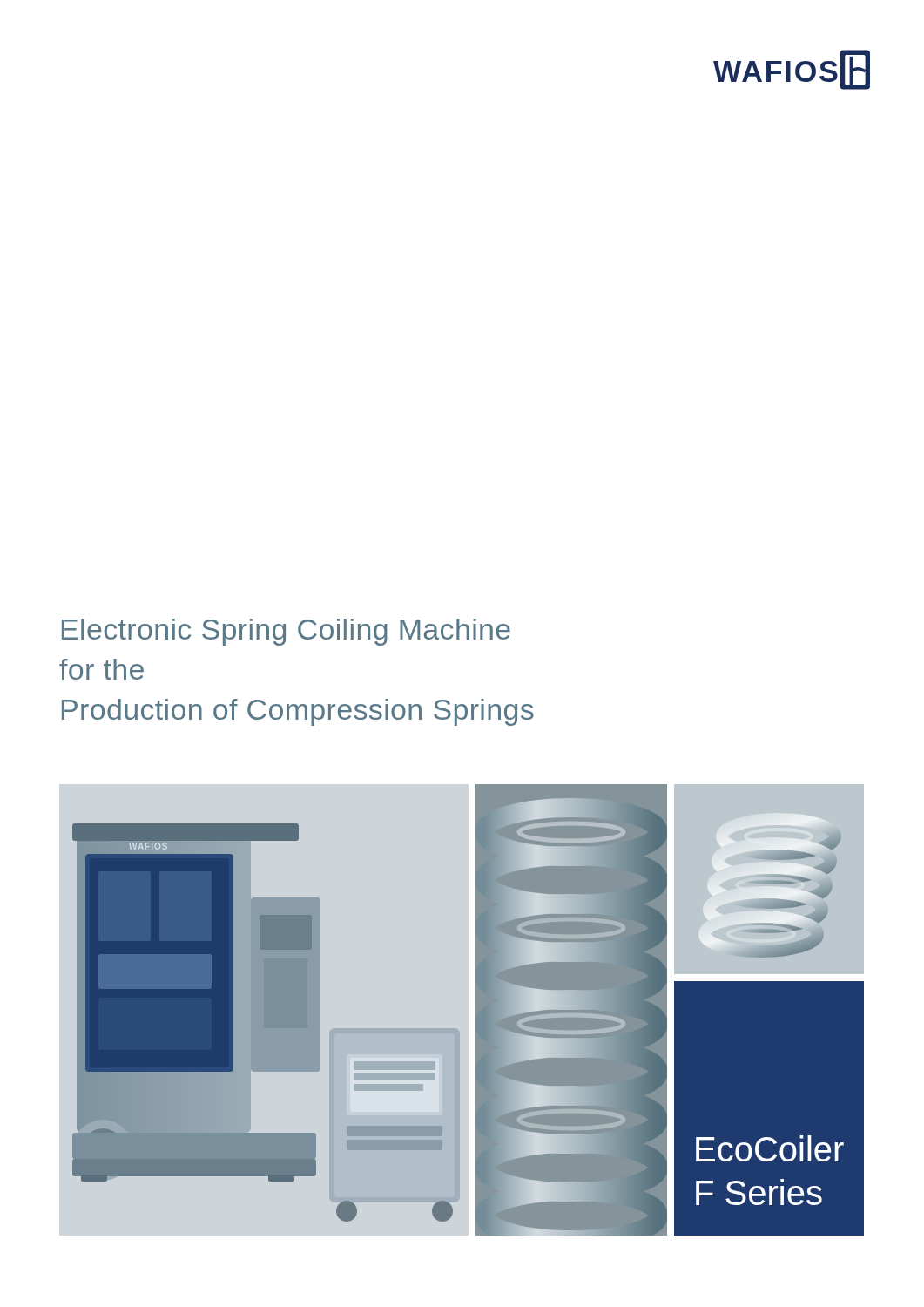Select the illustration
Viewport: 924px width, 1307px height.
coord(769,1108)
